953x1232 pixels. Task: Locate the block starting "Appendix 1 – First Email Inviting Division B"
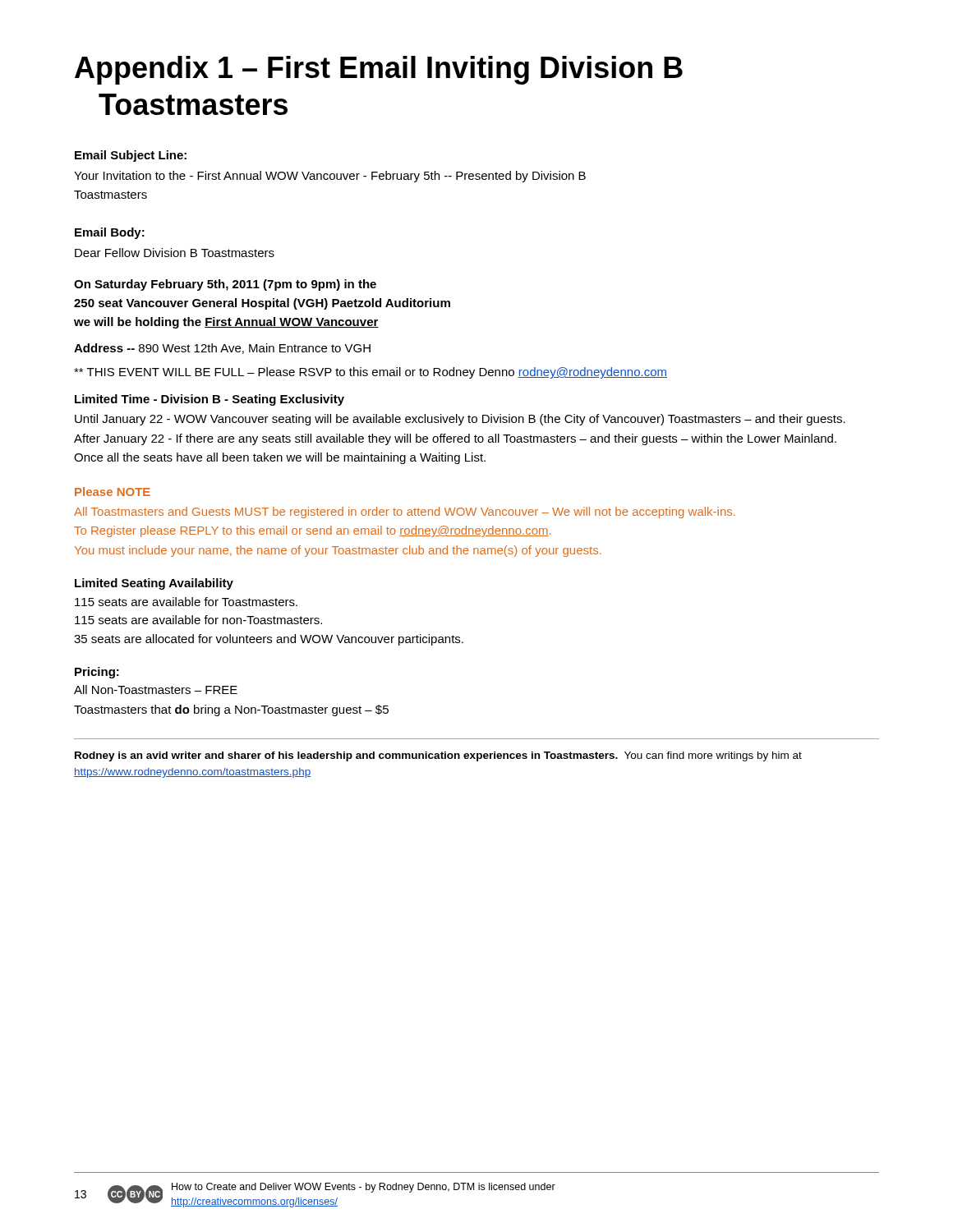pos(476,86)
